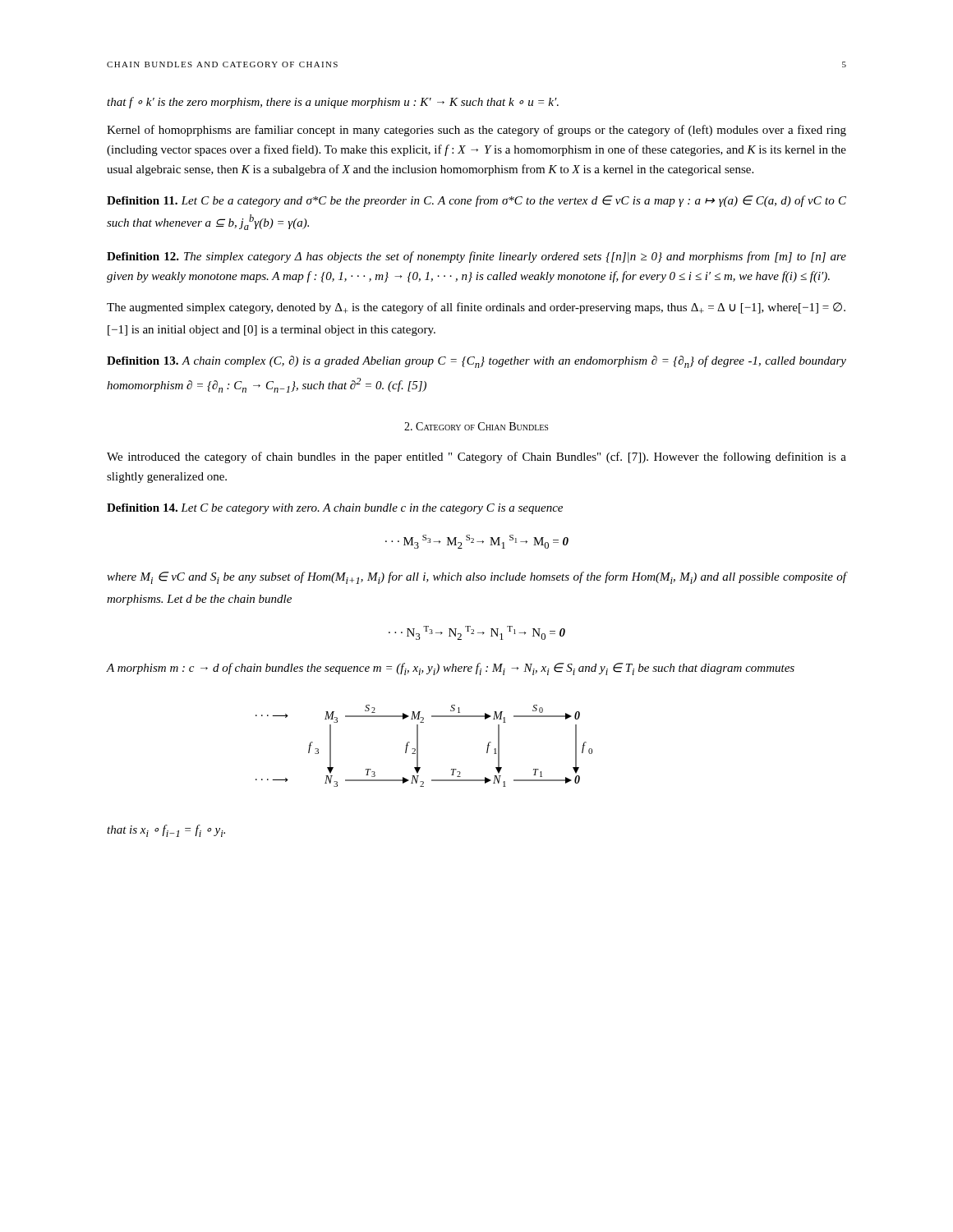The width and height of the screenshot is (953, 1232).
Task: Point to the block starting "Kernel of homoprphisms are familiar"
Action: pos(476,149)
